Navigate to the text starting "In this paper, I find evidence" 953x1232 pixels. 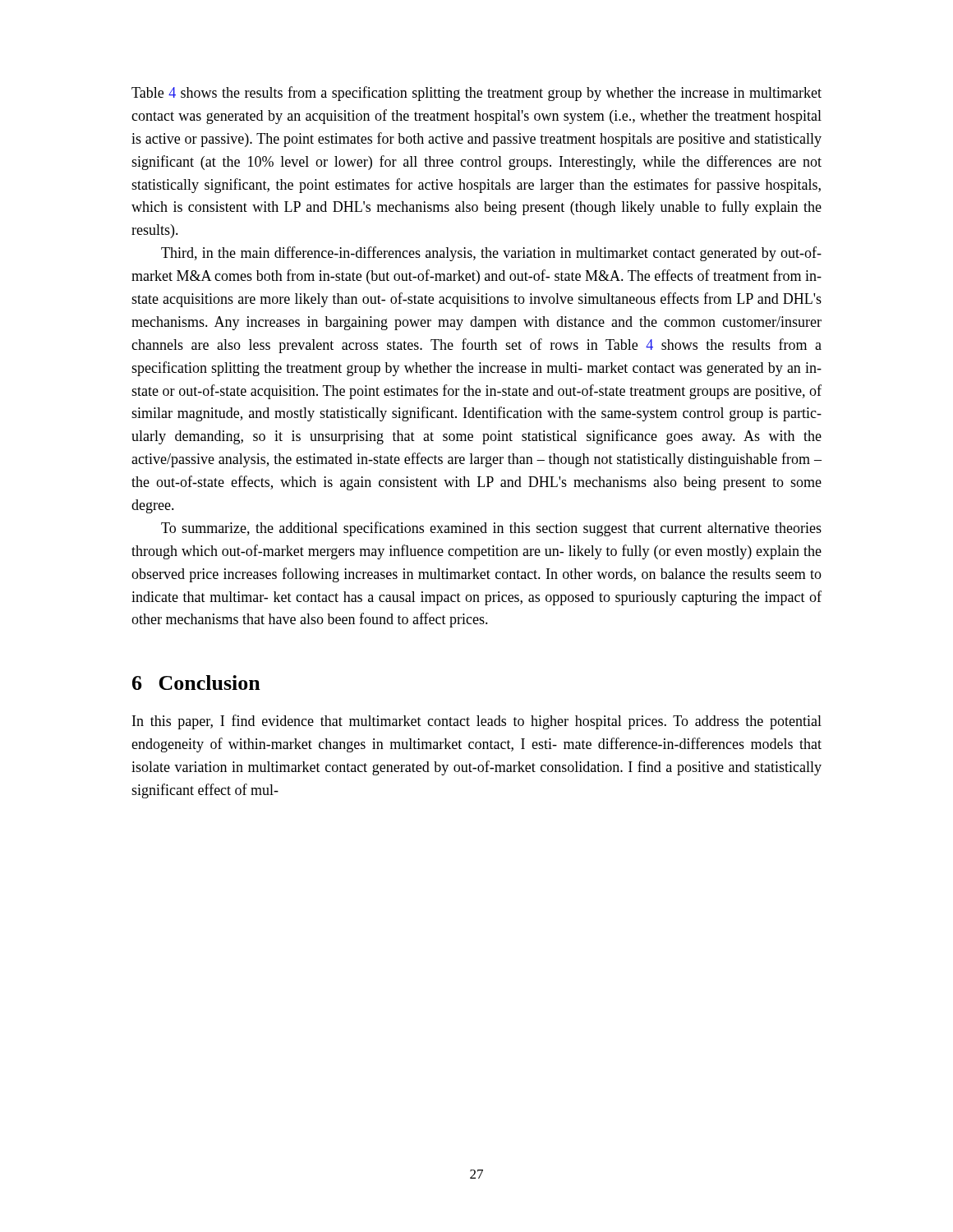tap(476, 757)
